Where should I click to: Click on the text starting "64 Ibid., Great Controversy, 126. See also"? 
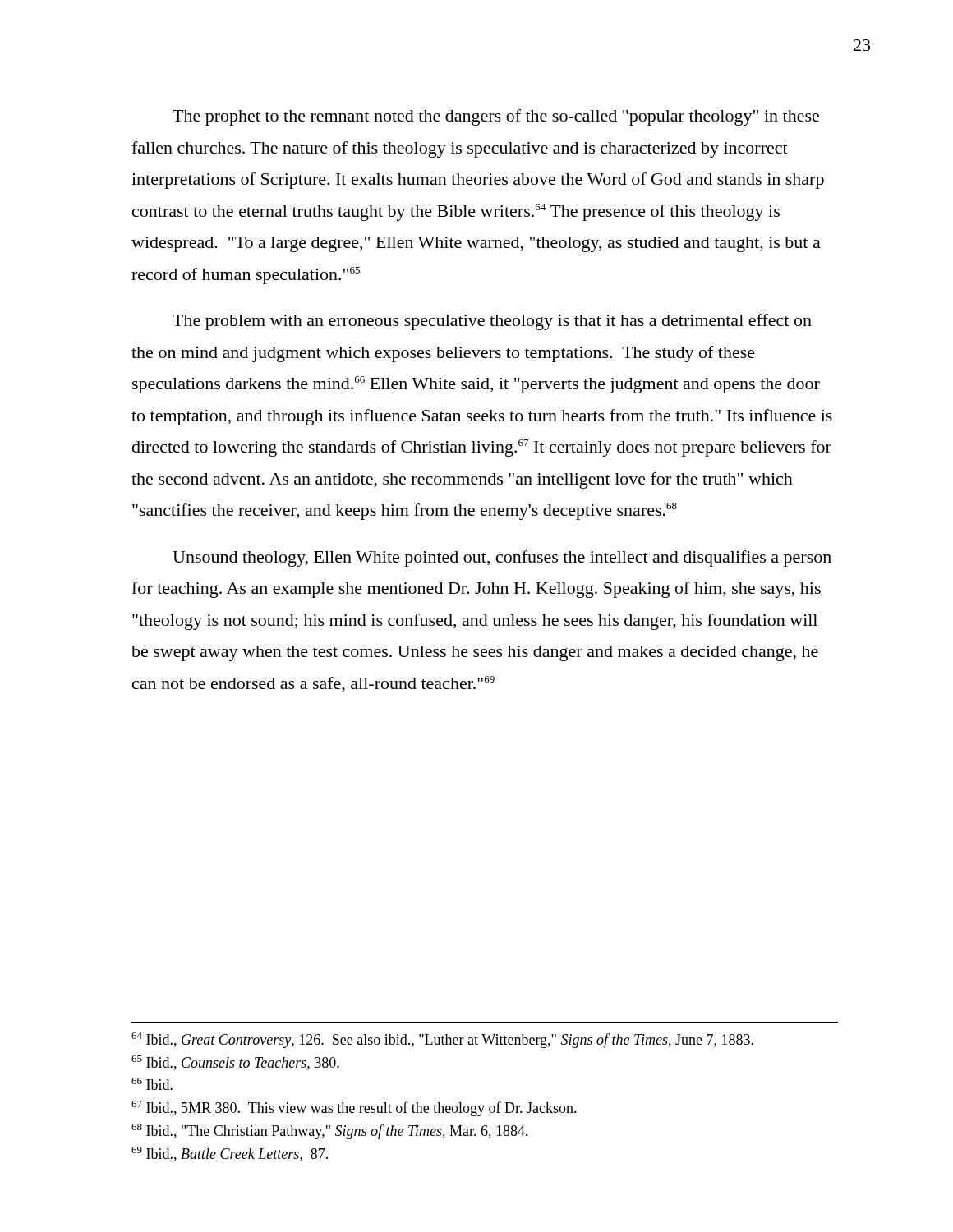pos(443,1038)
